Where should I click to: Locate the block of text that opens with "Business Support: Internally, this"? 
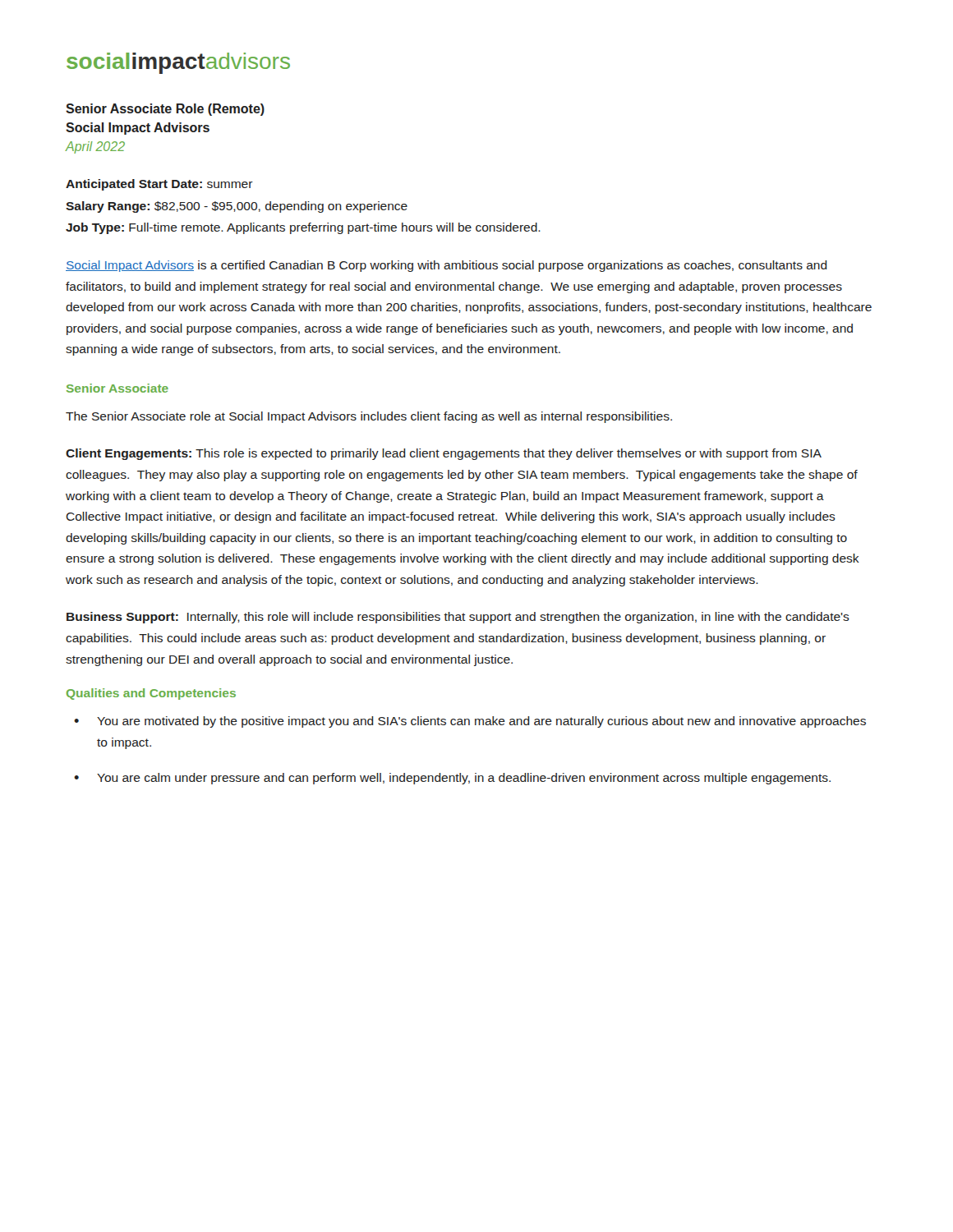click(458, 638)
